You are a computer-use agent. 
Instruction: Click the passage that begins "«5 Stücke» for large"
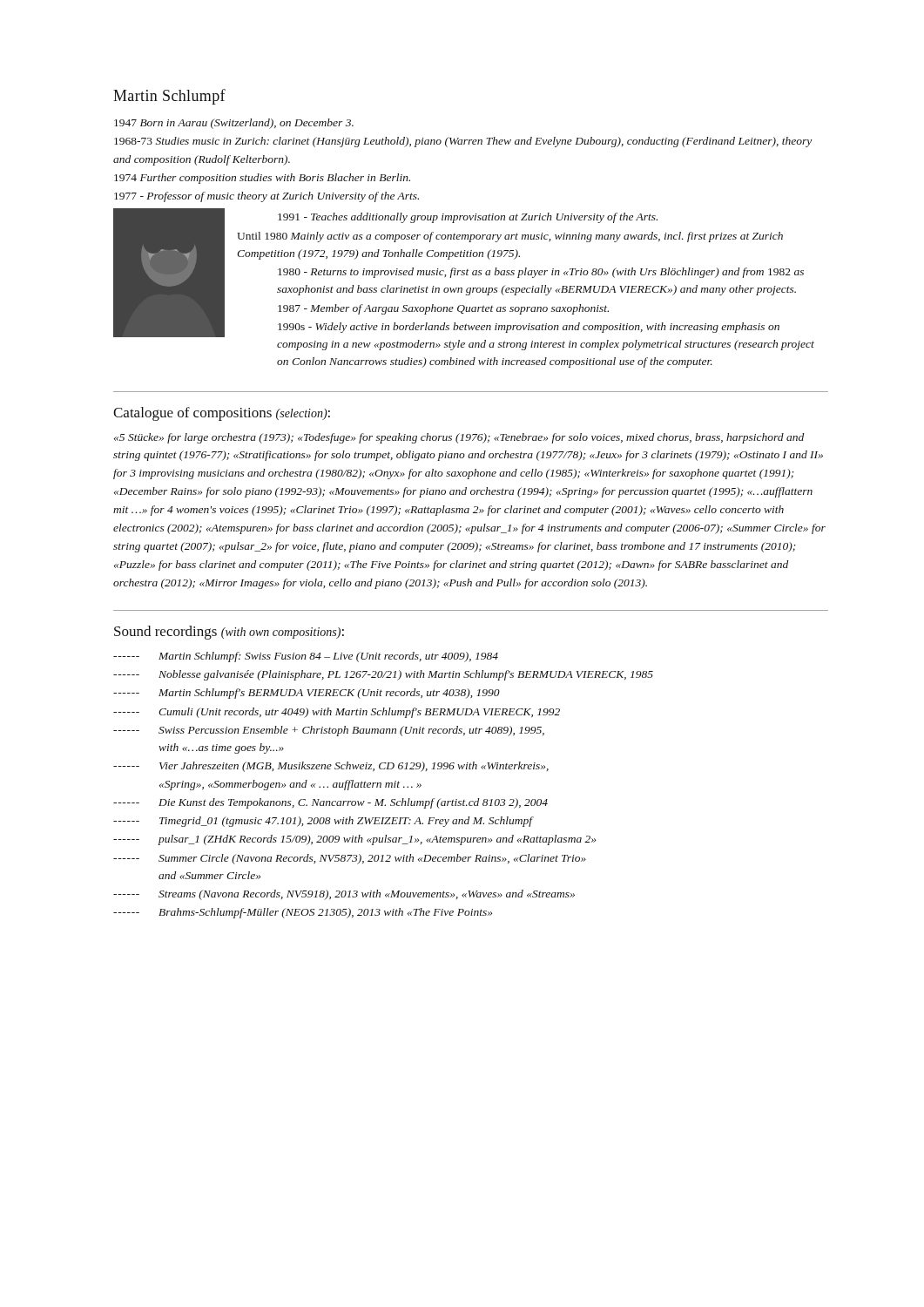pyautogui.click(x=469, y=509)
